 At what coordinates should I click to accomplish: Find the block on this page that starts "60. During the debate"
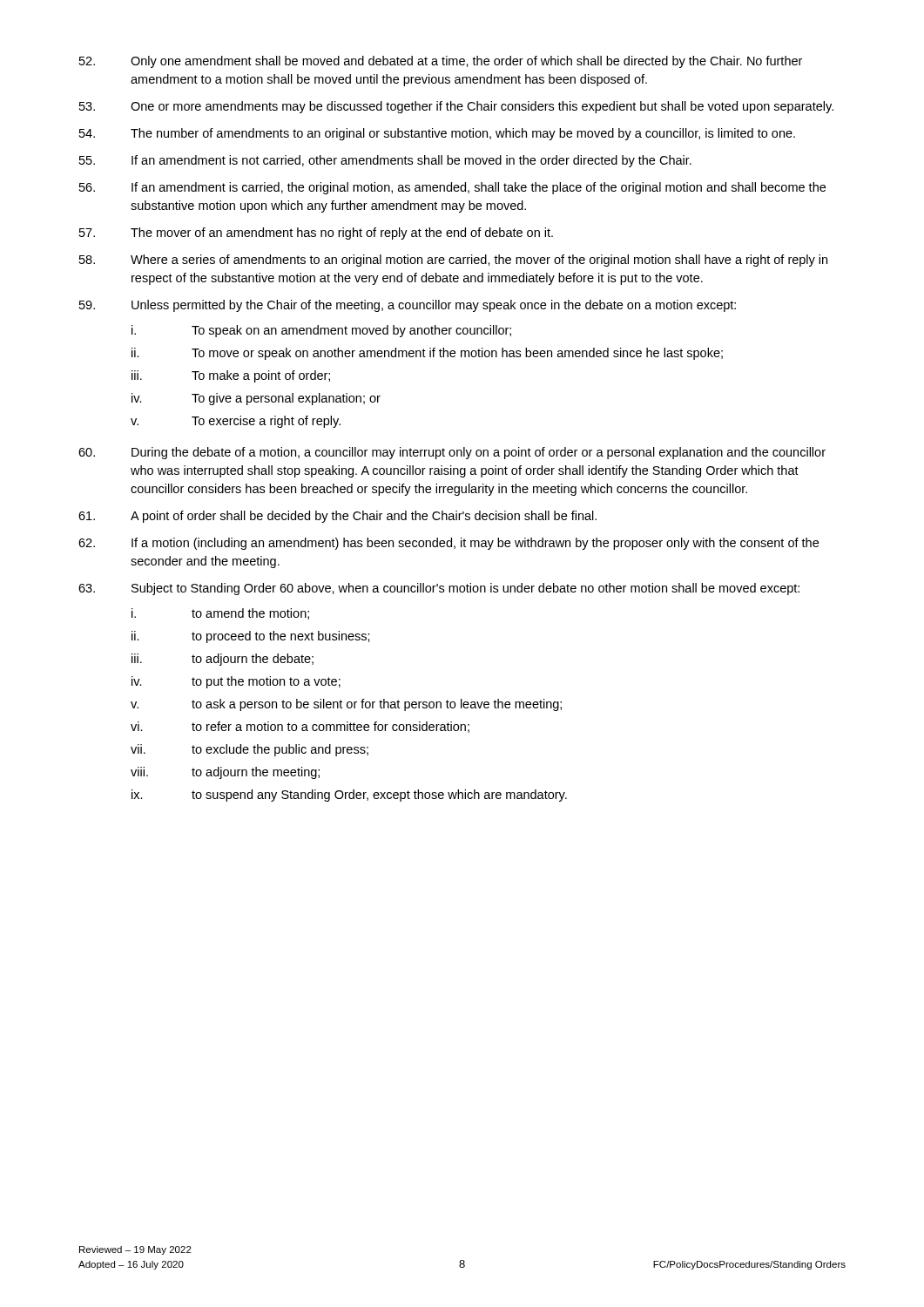(x=462, y=471)
